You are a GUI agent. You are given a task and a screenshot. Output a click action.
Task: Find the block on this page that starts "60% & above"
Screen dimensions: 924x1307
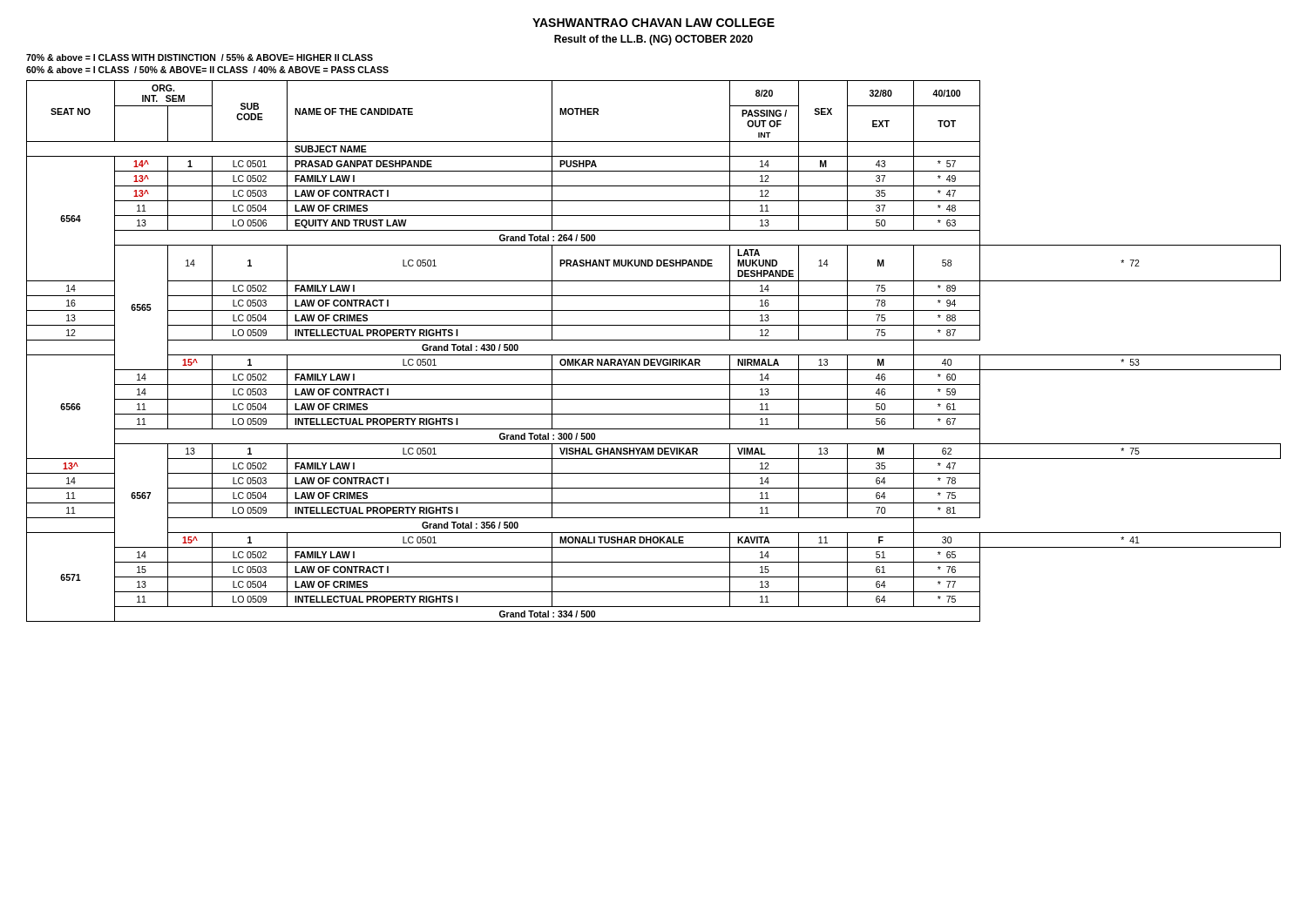click(207, 70)
